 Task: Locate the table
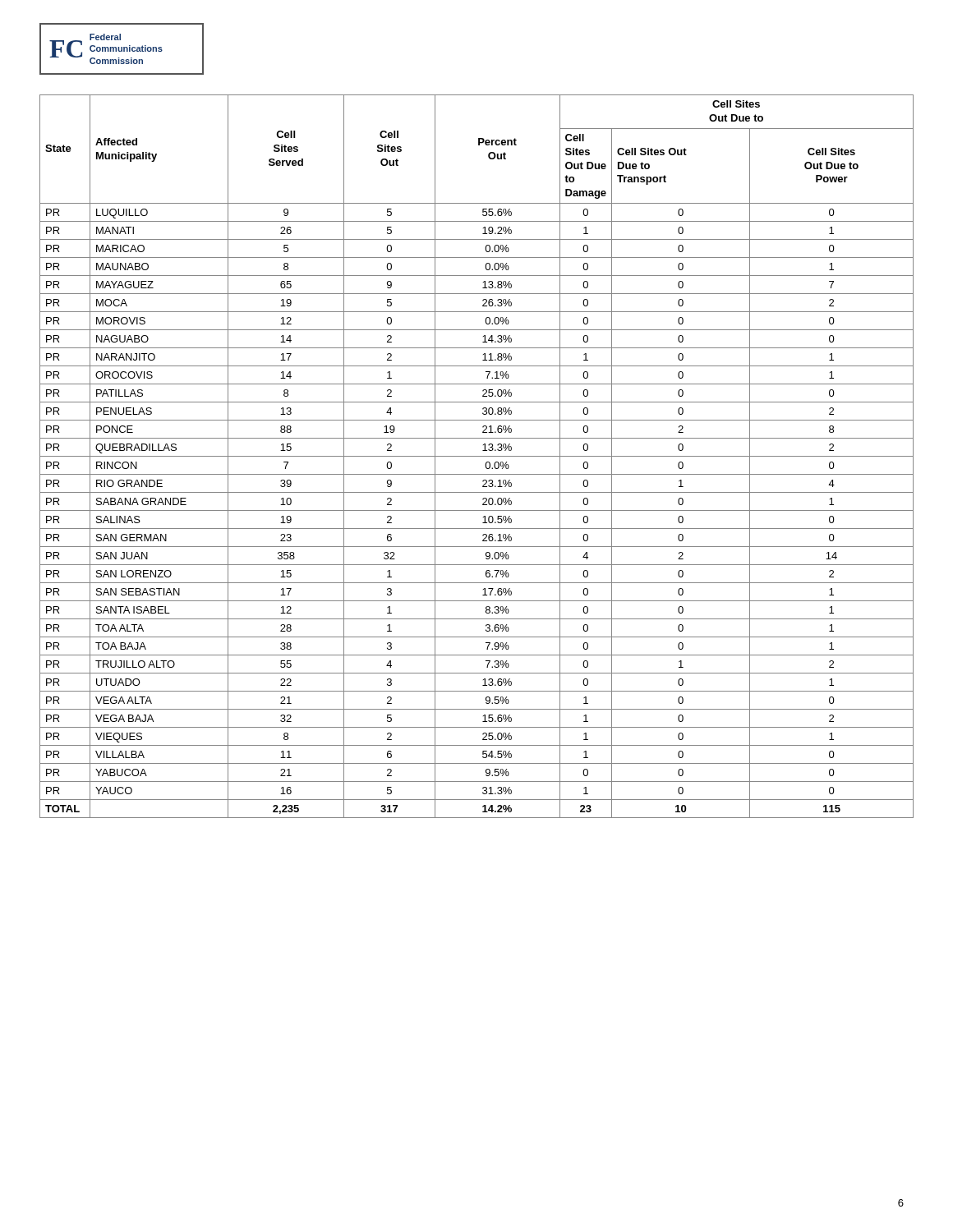(476, 456)
